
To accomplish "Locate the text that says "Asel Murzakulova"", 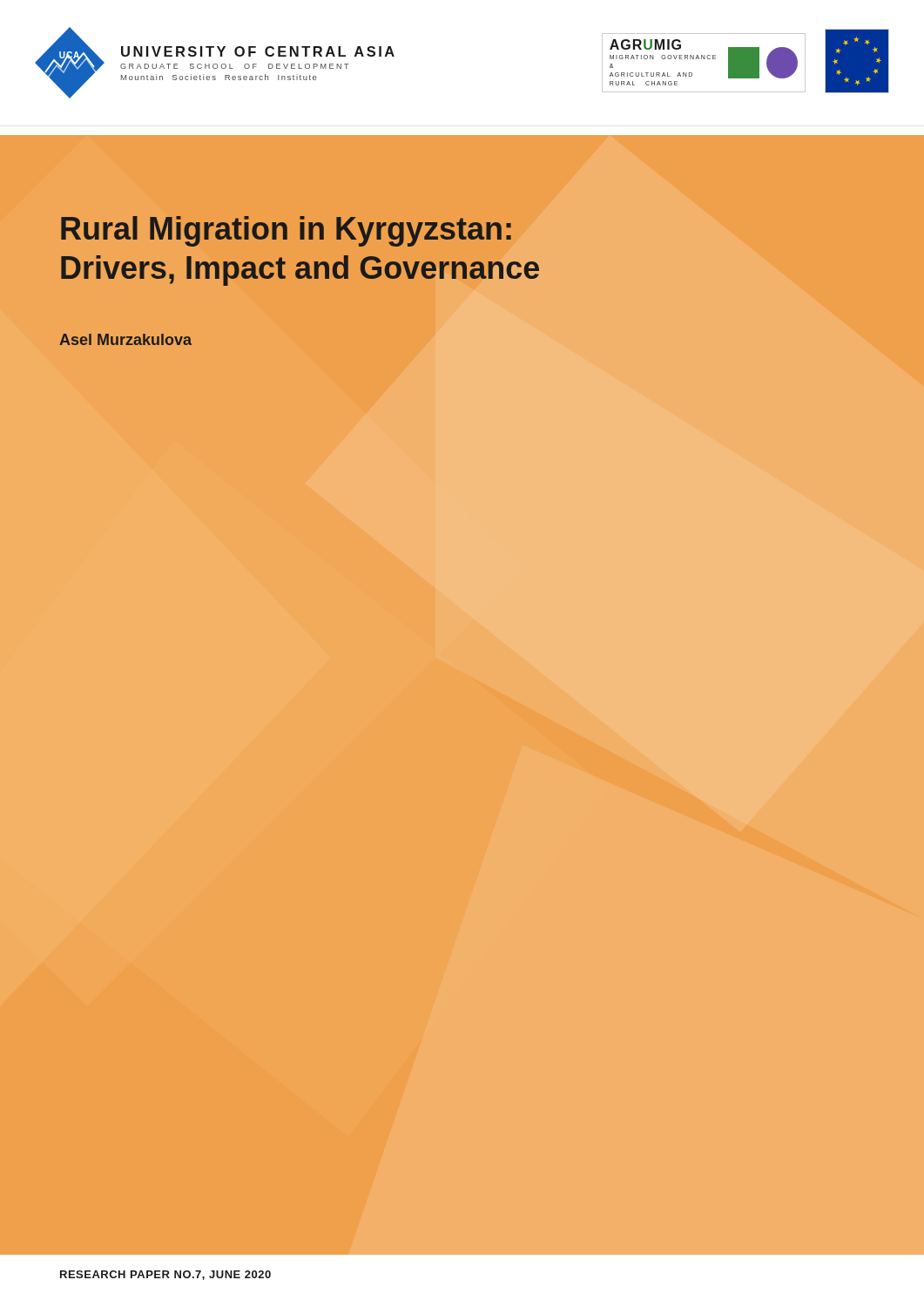I will (x=125, y=340).
